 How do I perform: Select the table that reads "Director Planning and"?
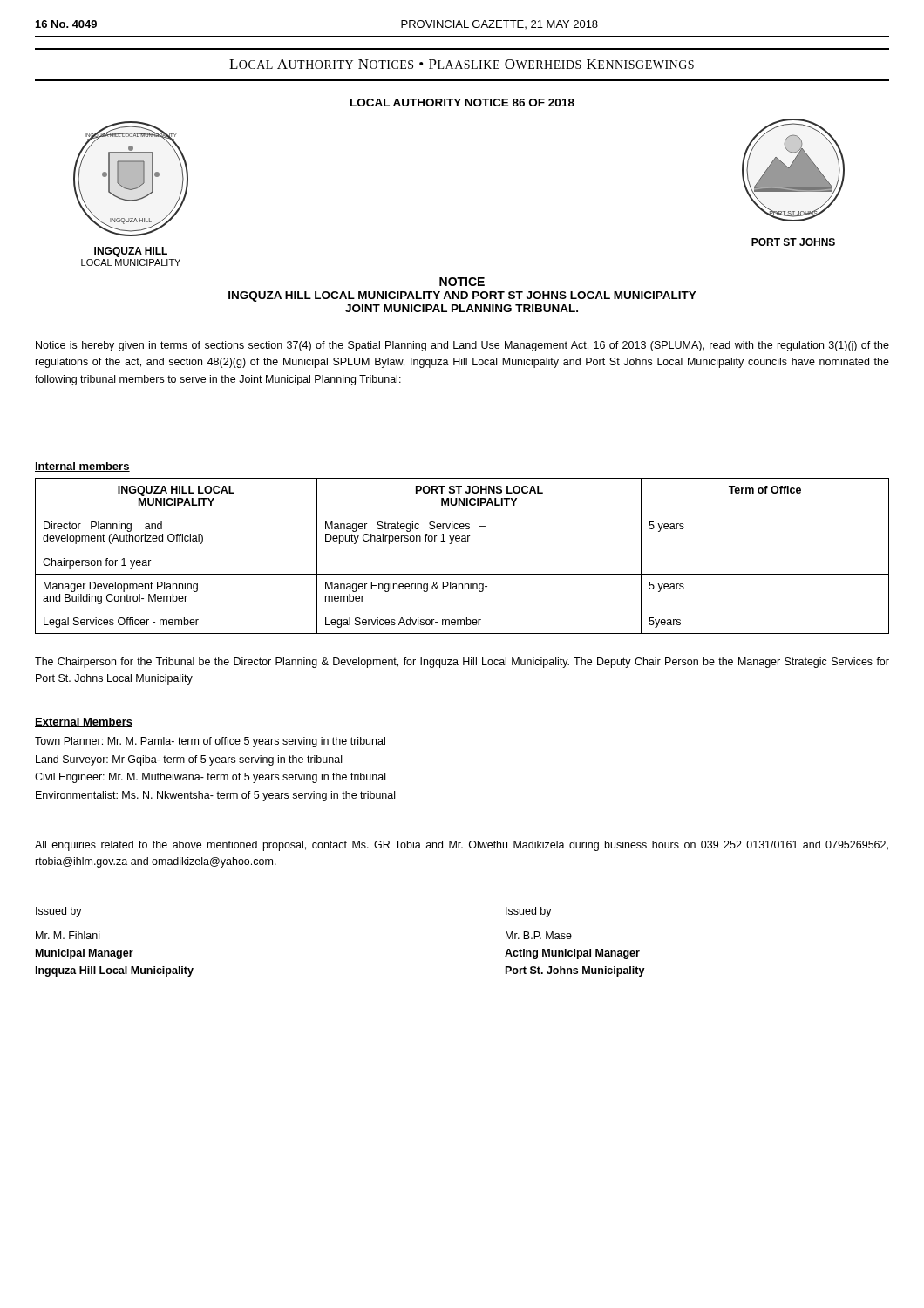(x=462, y=556)
